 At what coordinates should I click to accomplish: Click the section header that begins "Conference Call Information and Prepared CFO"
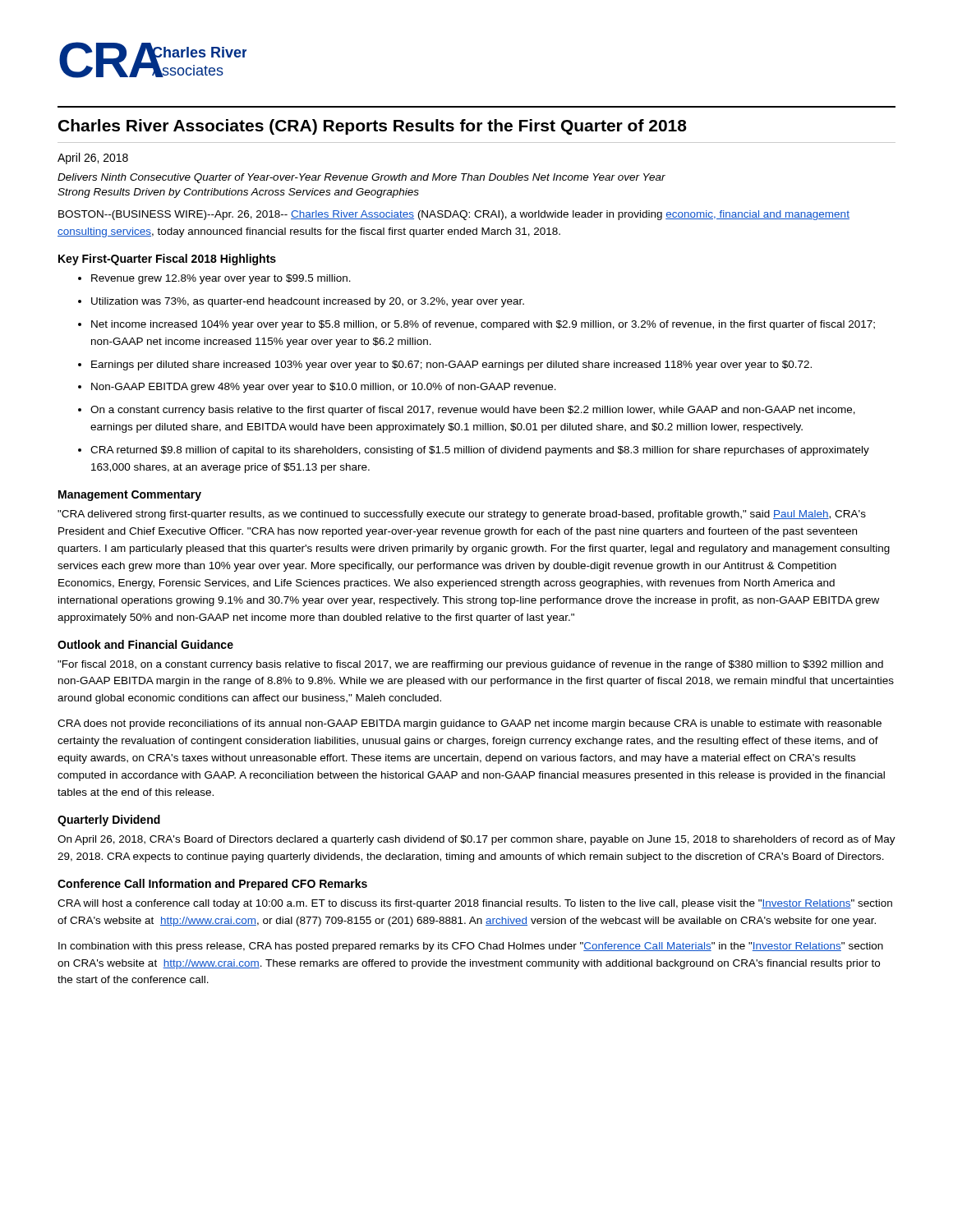[x=212, y=884]
